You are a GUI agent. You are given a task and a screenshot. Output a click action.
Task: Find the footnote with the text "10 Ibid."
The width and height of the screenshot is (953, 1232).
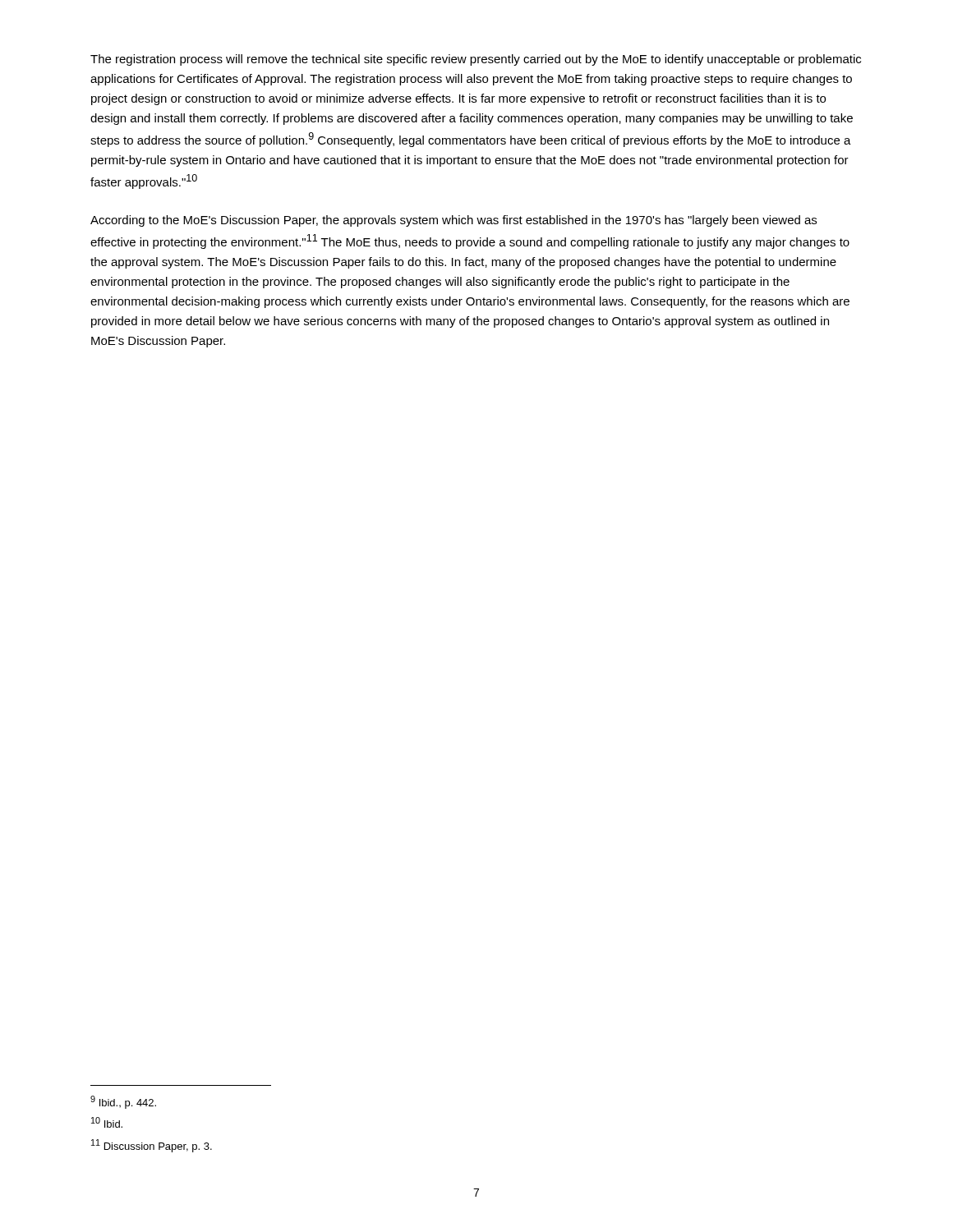107,1123
